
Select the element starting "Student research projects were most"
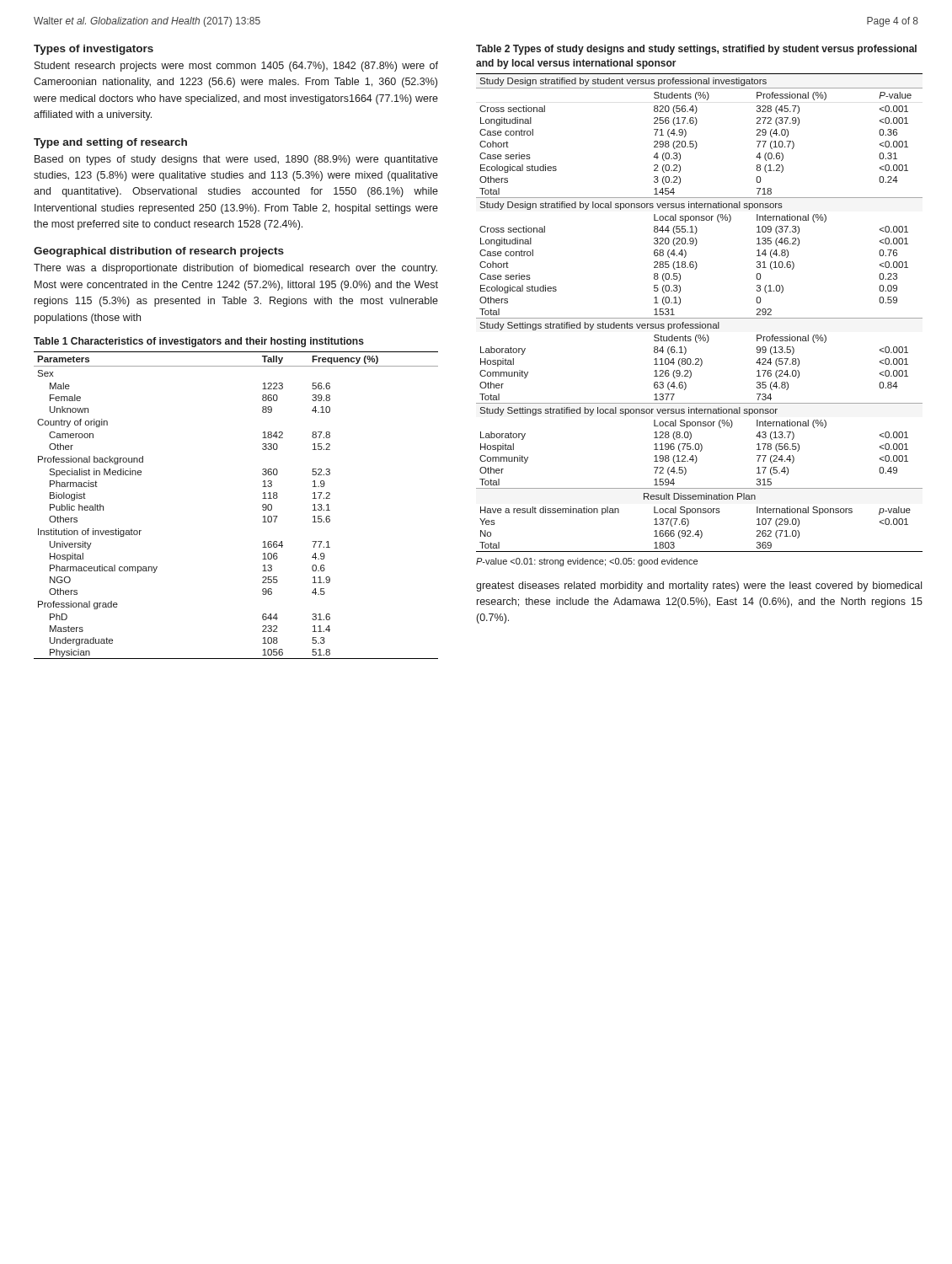coord(236,90)
